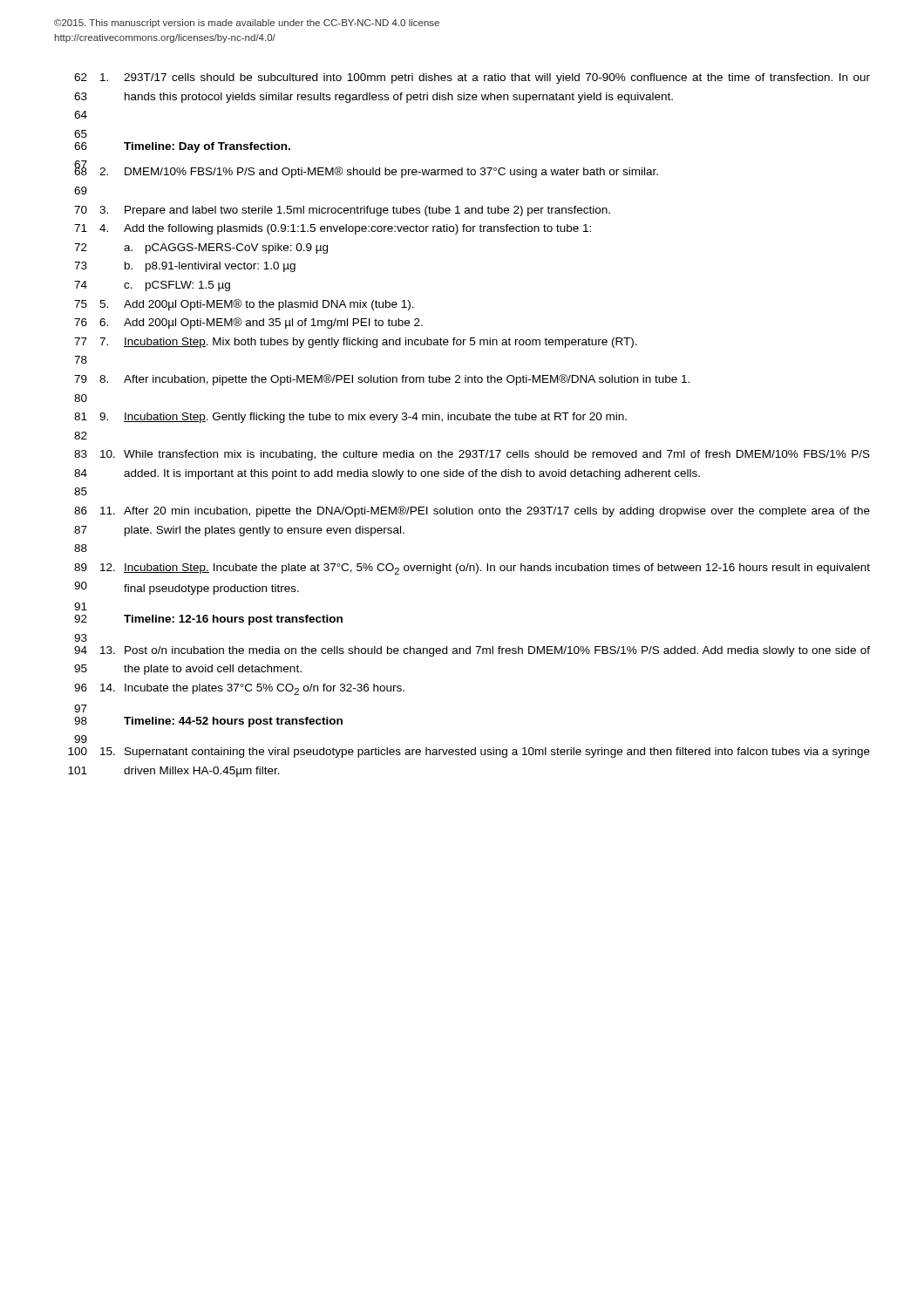Point to the element starting "75 5. Add 200µl Opti-MEM®"

point(244,305)
